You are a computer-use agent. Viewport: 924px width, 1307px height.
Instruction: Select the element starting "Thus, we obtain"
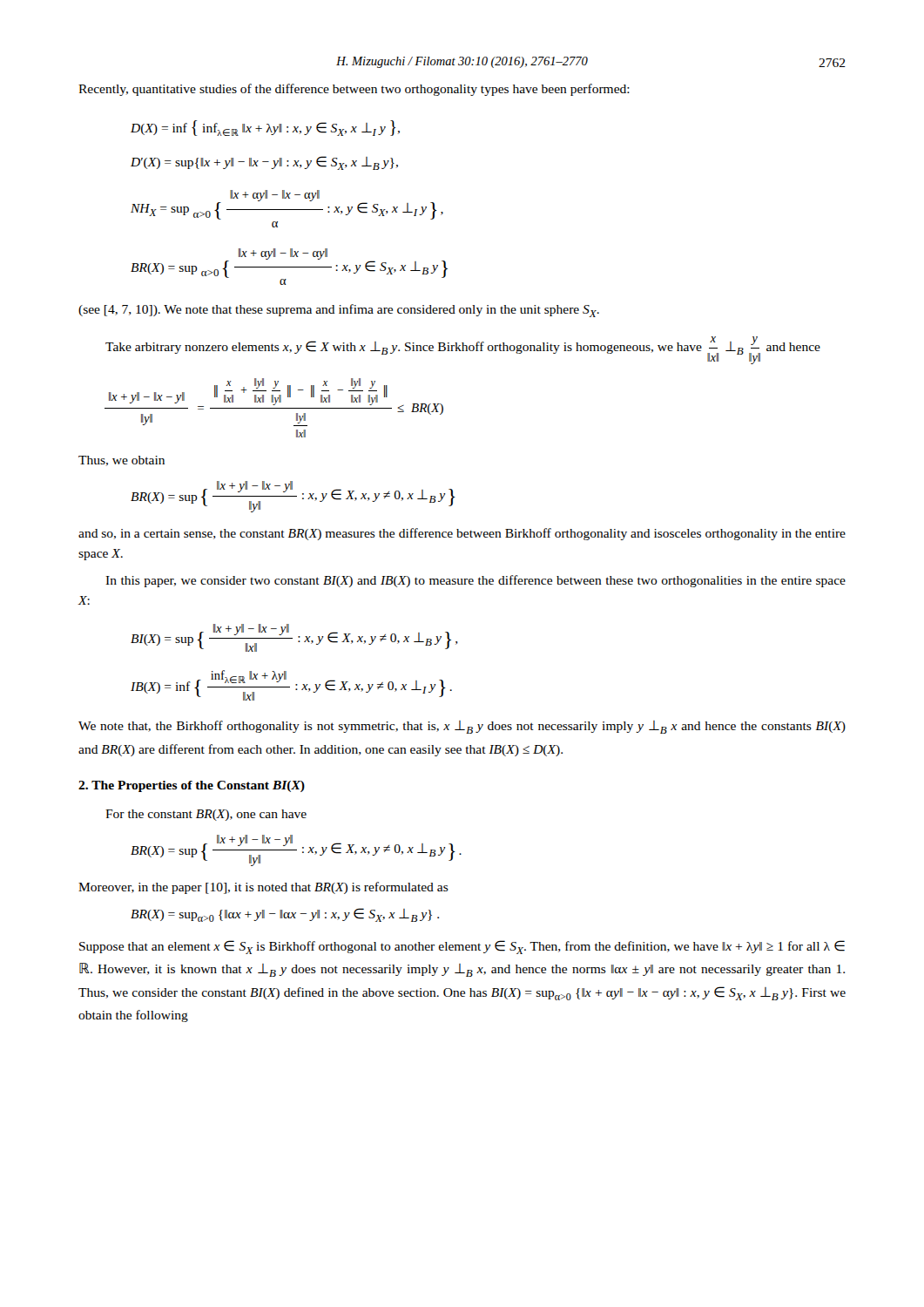[x=122, y=459]
